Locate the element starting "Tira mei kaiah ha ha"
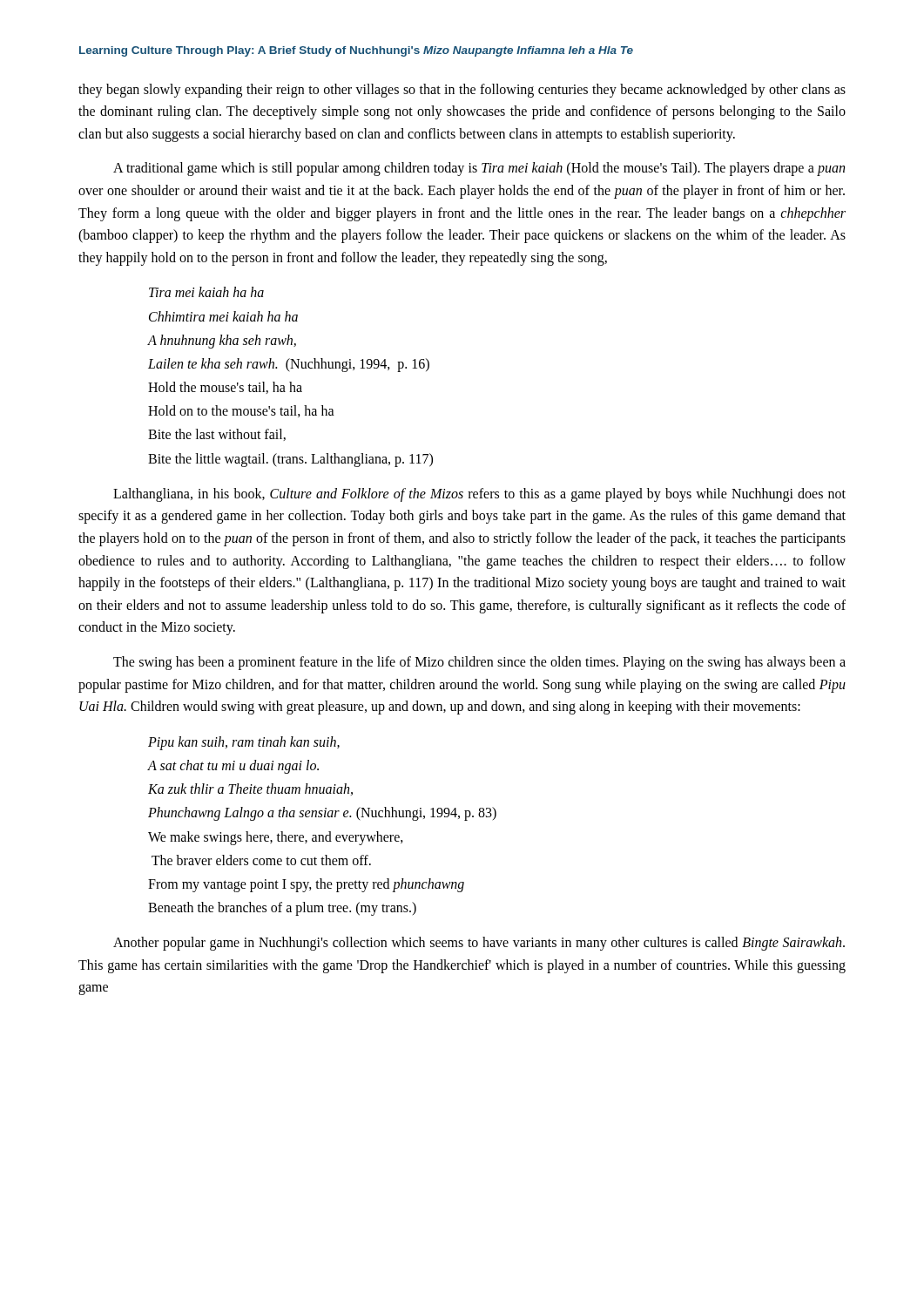This screenshot has height=1307, width=924. pos(291,376)
